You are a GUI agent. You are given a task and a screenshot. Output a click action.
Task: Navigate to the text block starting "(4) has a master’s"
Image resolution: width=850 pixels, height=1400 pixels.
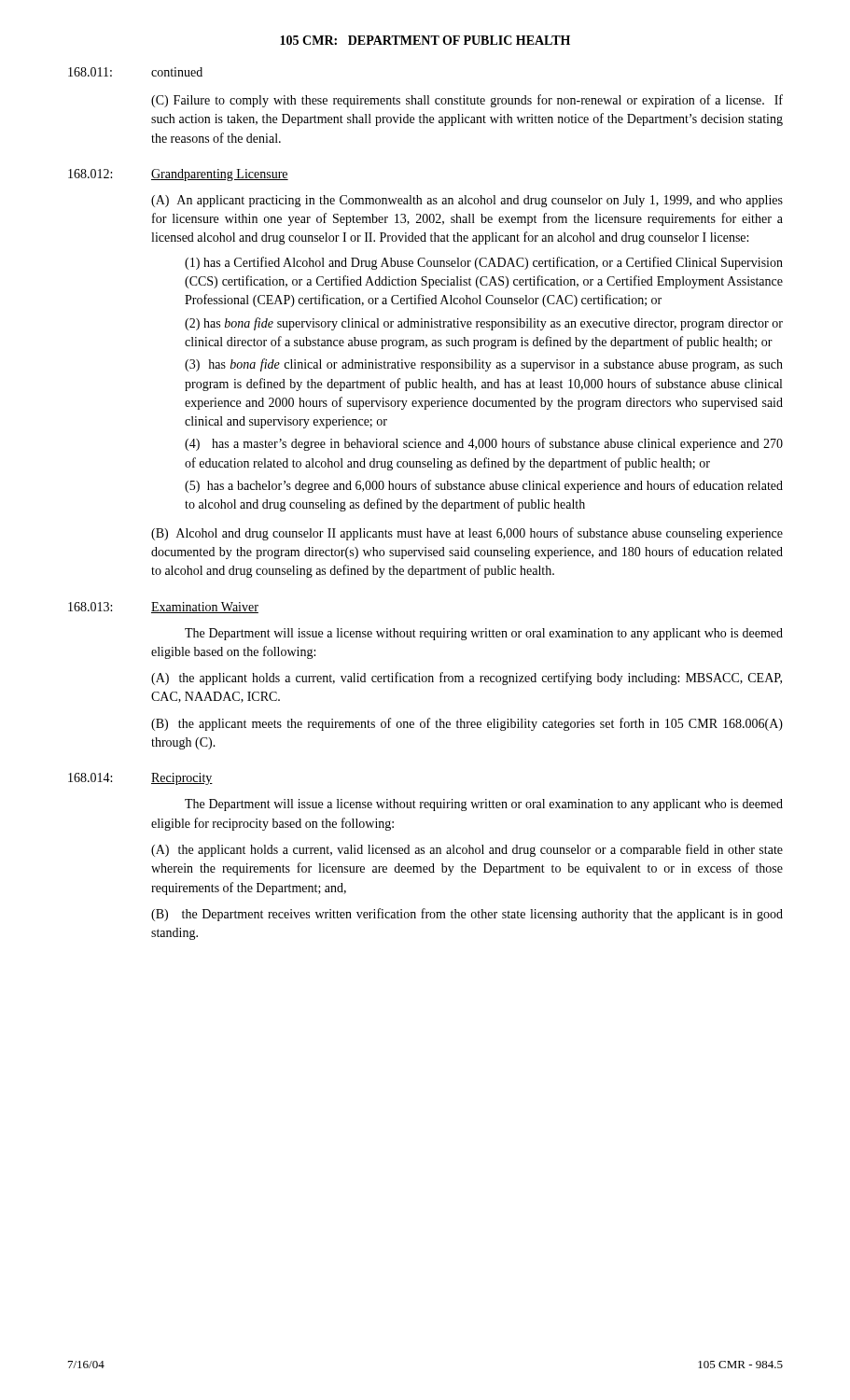coord(484,454)
